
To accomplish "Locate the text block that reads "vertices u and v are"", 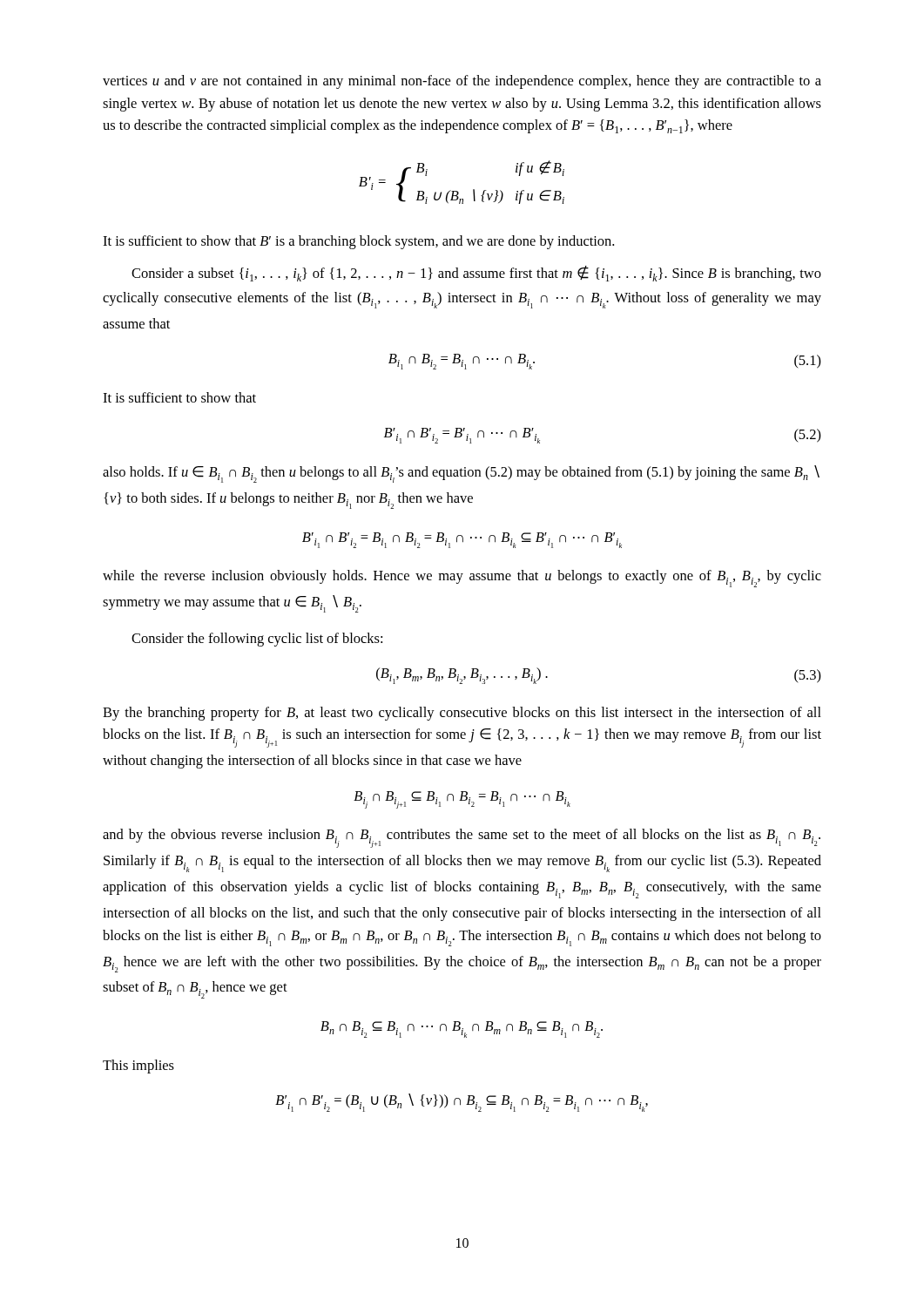I will (x=462, y=104).
